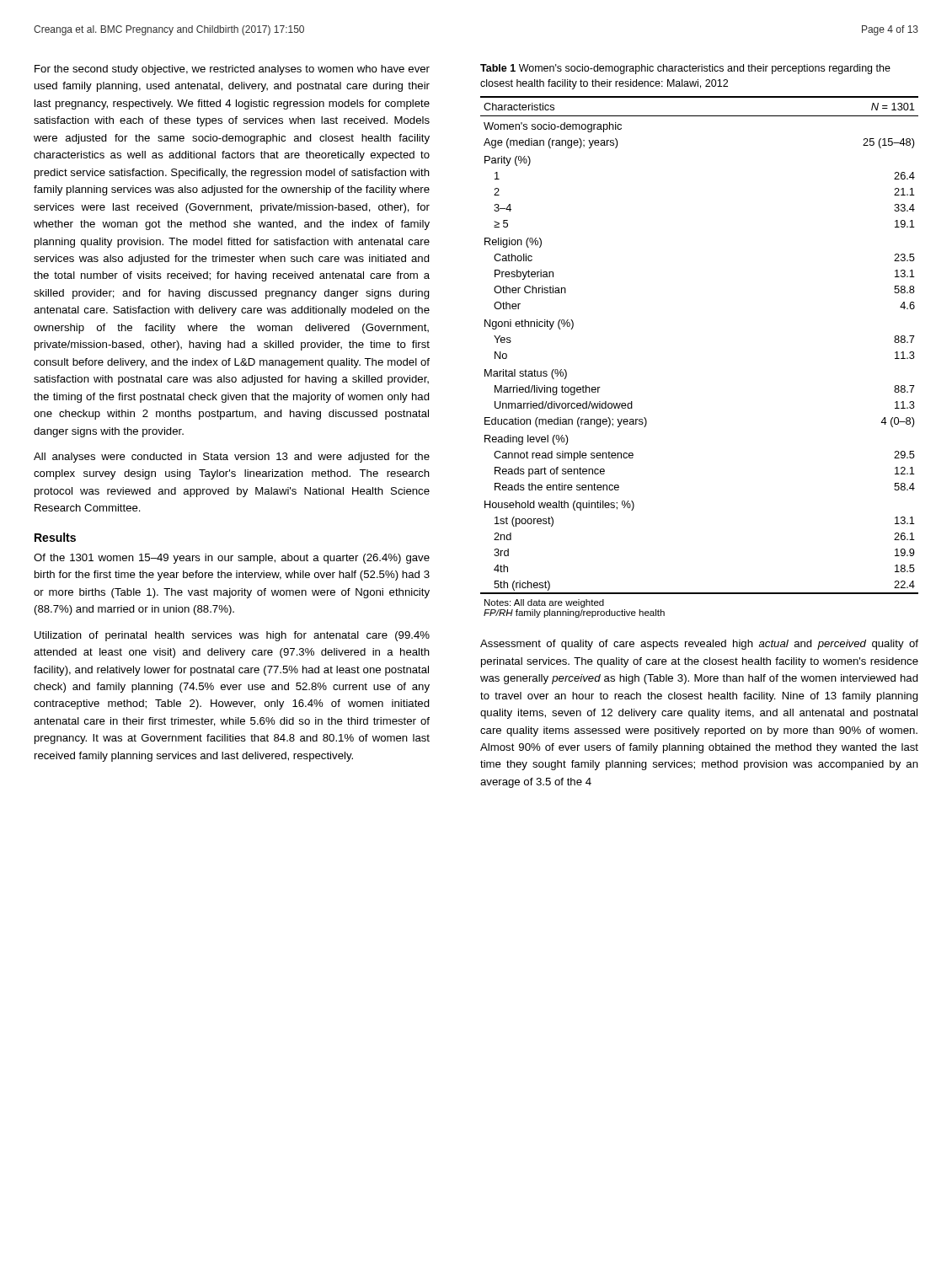Find the table that mentions "4 (0–8)"
The width and height of the screenshot is (952, 1264).
[699, 358]
